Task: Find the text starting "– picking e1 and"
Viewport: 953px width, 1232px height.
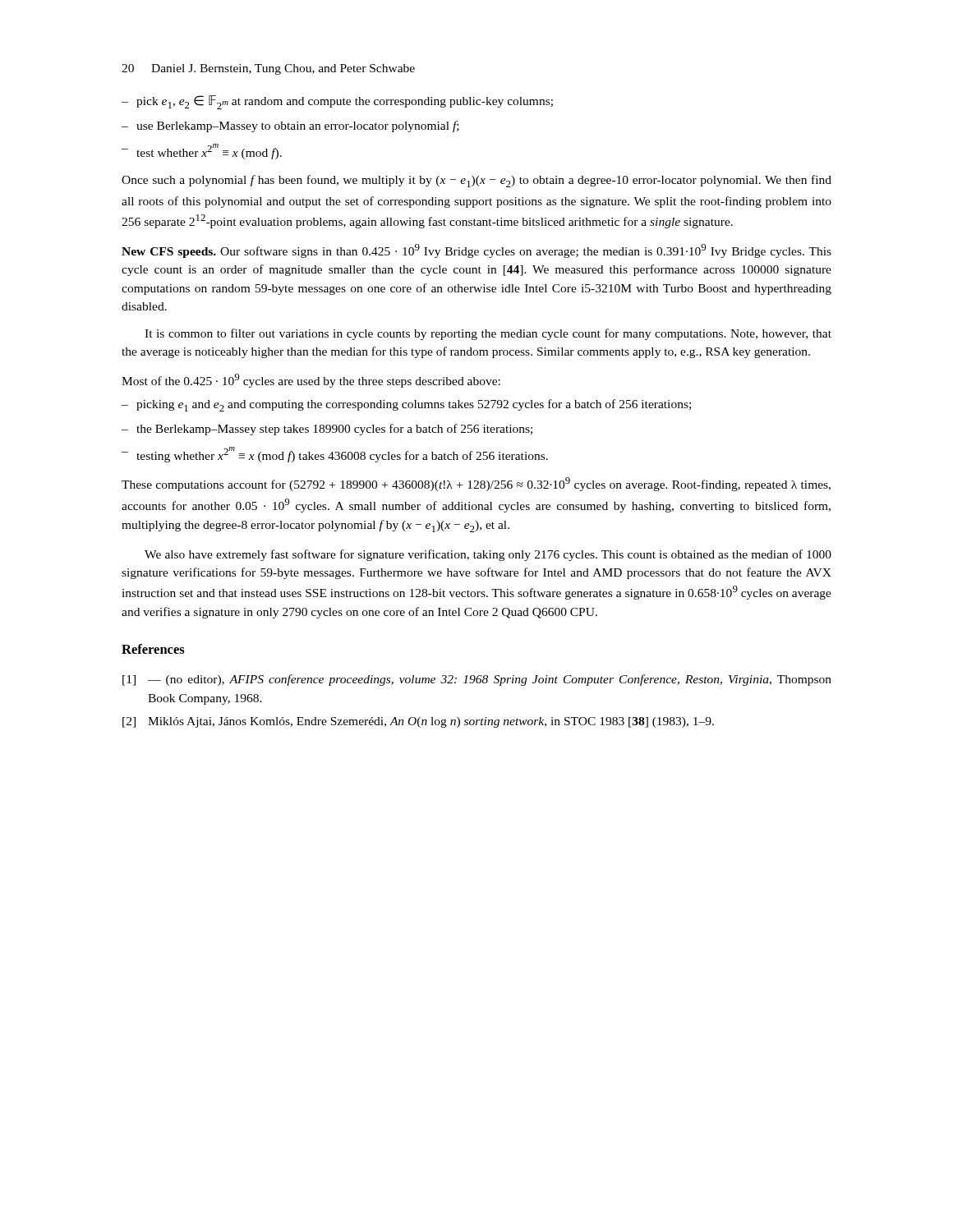Action: (476, 406)
